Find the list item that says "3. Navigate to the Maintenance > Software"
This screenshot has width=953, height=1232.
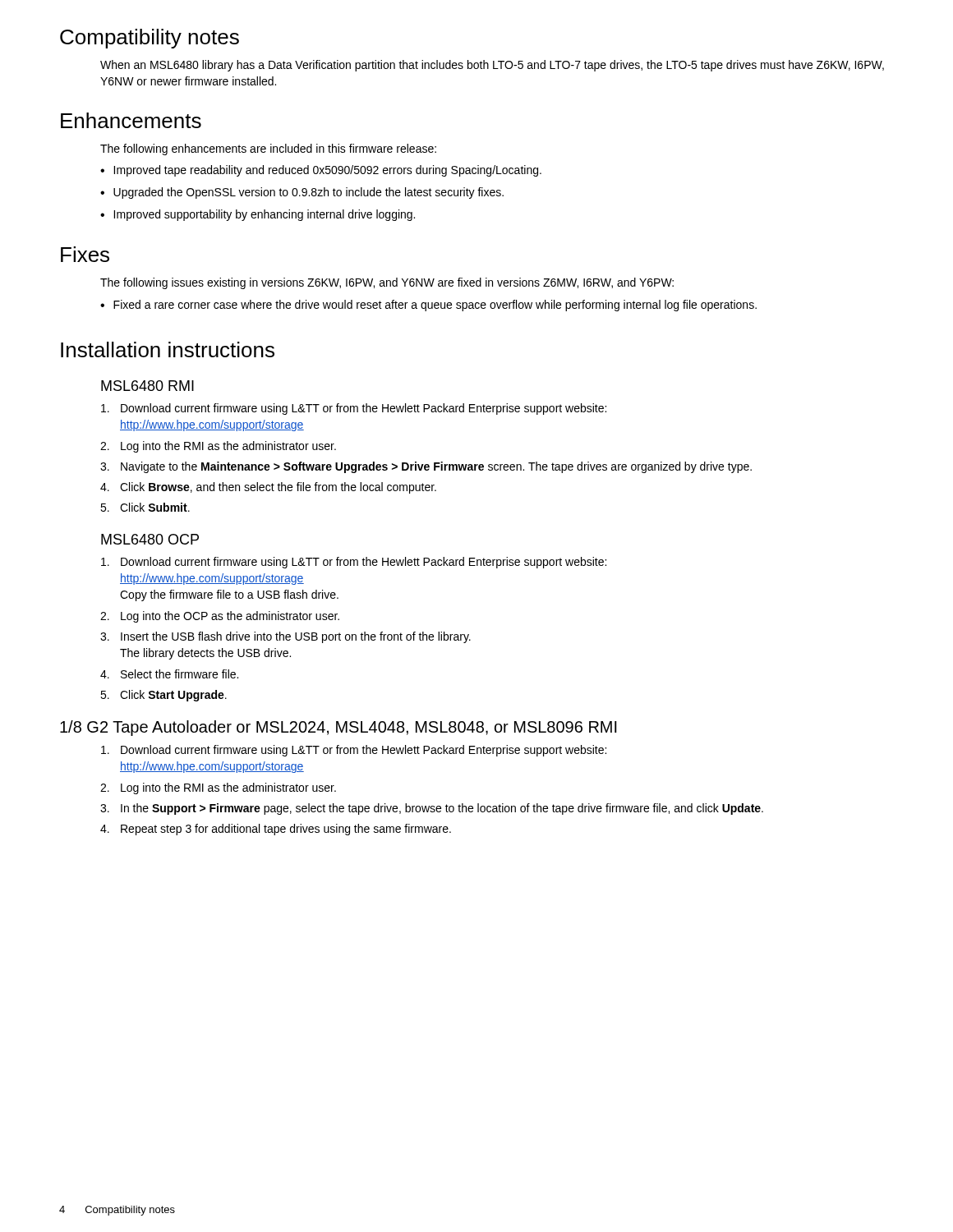[x=497, y=466]
